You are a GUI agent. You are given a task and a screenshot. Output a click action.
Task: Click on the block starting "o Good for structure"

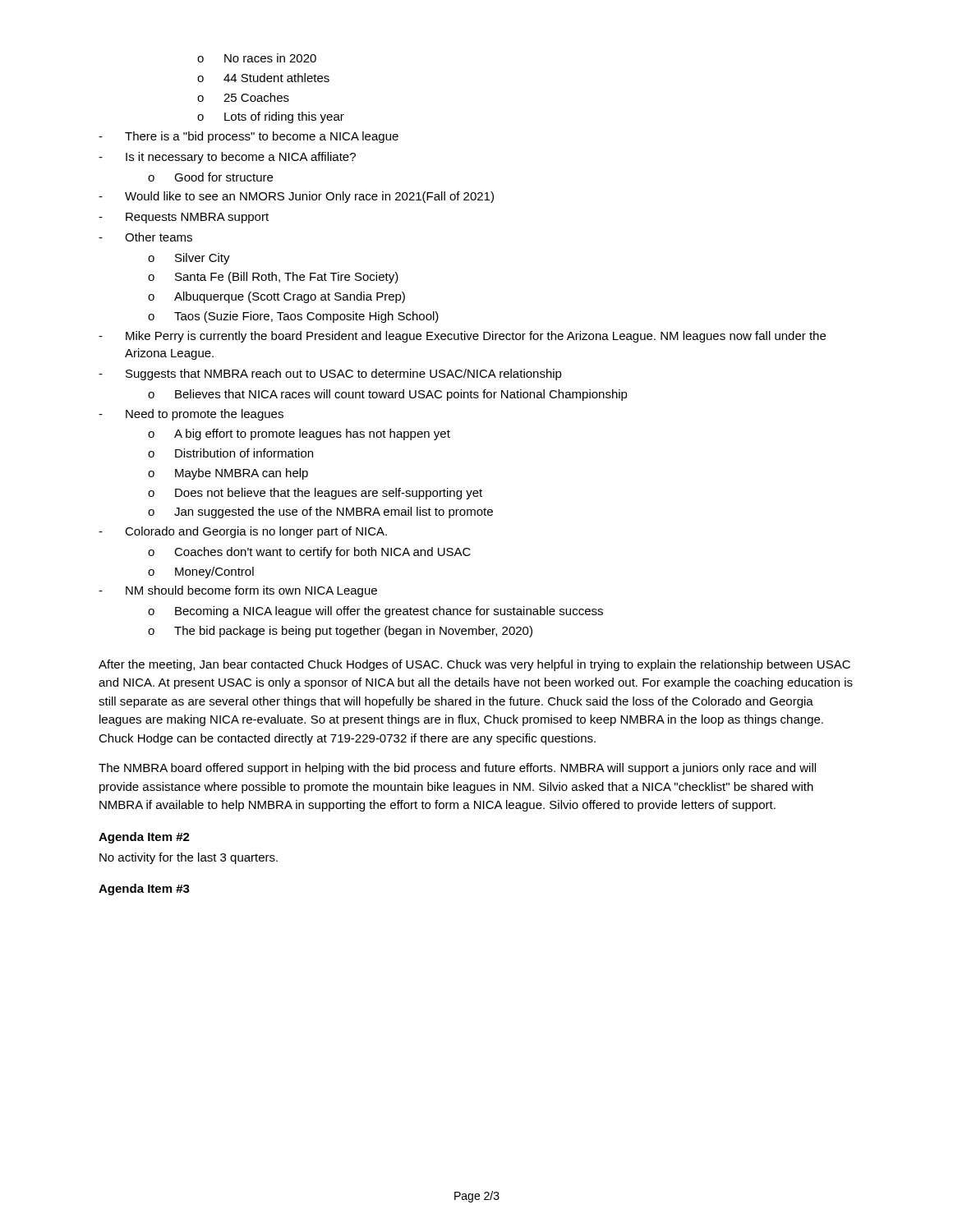pos(210,177)
